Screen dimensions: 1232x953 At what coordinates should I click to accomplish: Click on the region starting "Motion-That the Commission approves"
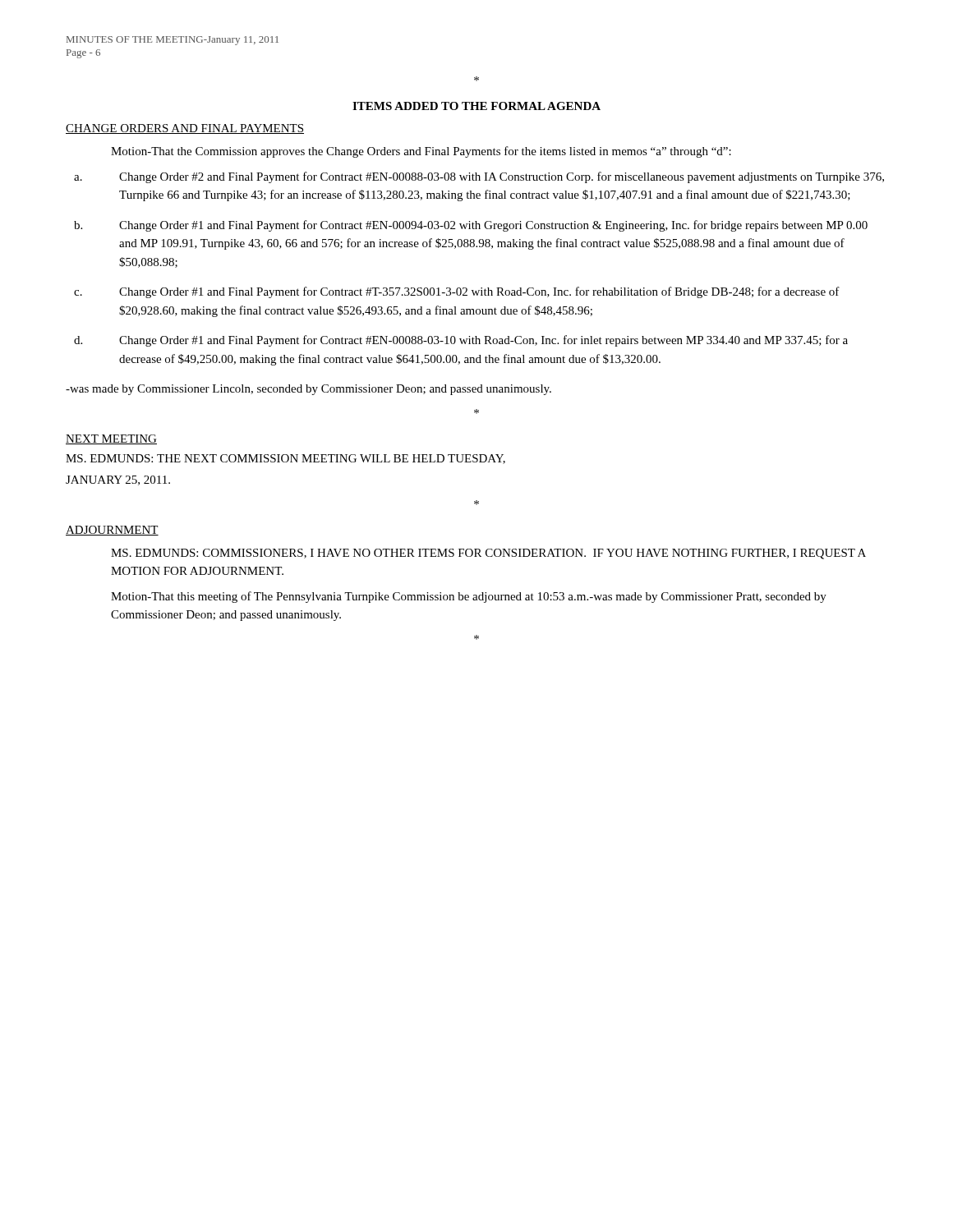point(421,151)
